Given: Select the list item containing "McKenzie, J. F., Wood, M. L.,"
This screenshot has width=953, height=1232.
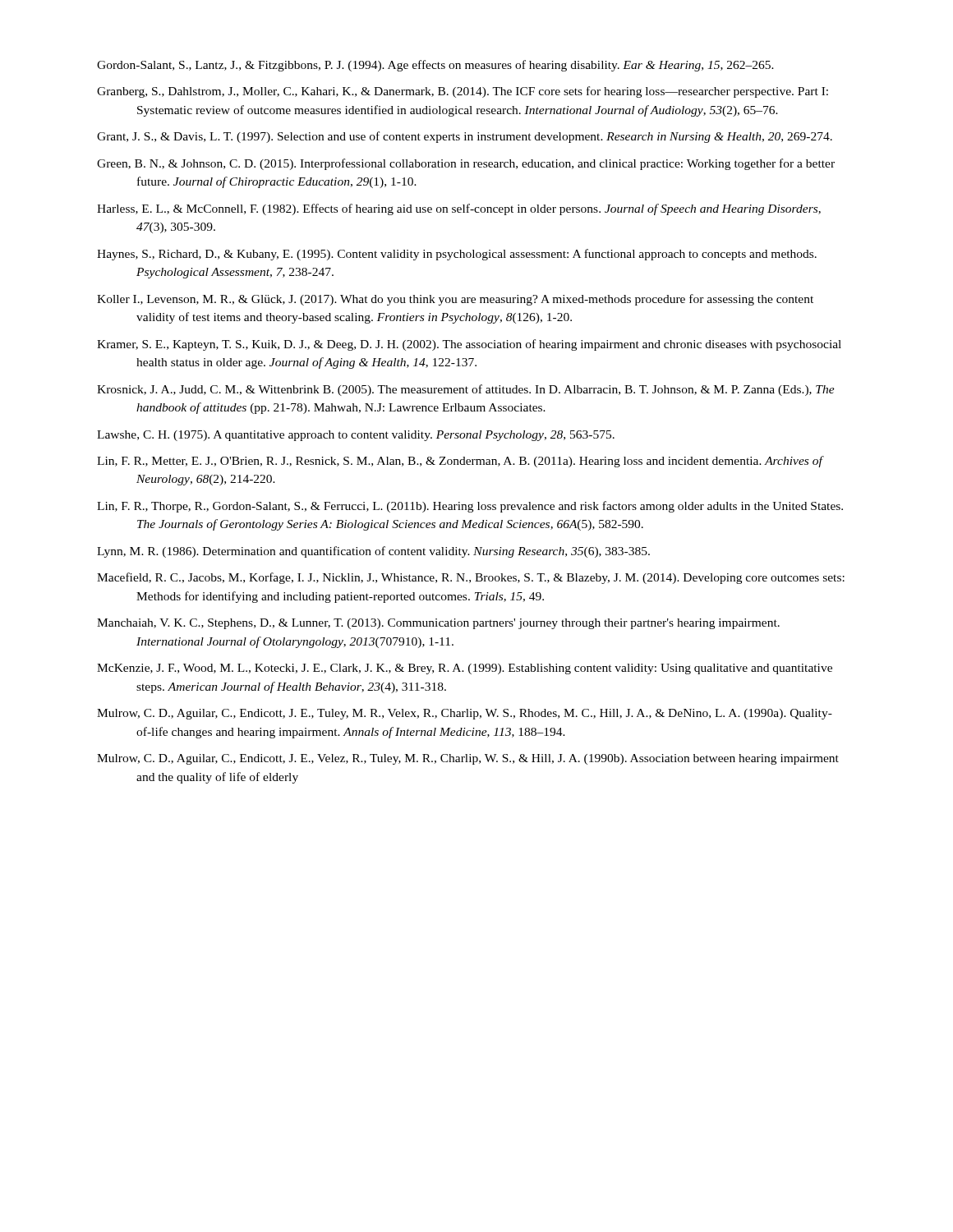Looking at the screenshot, I should tap(465, 677).
